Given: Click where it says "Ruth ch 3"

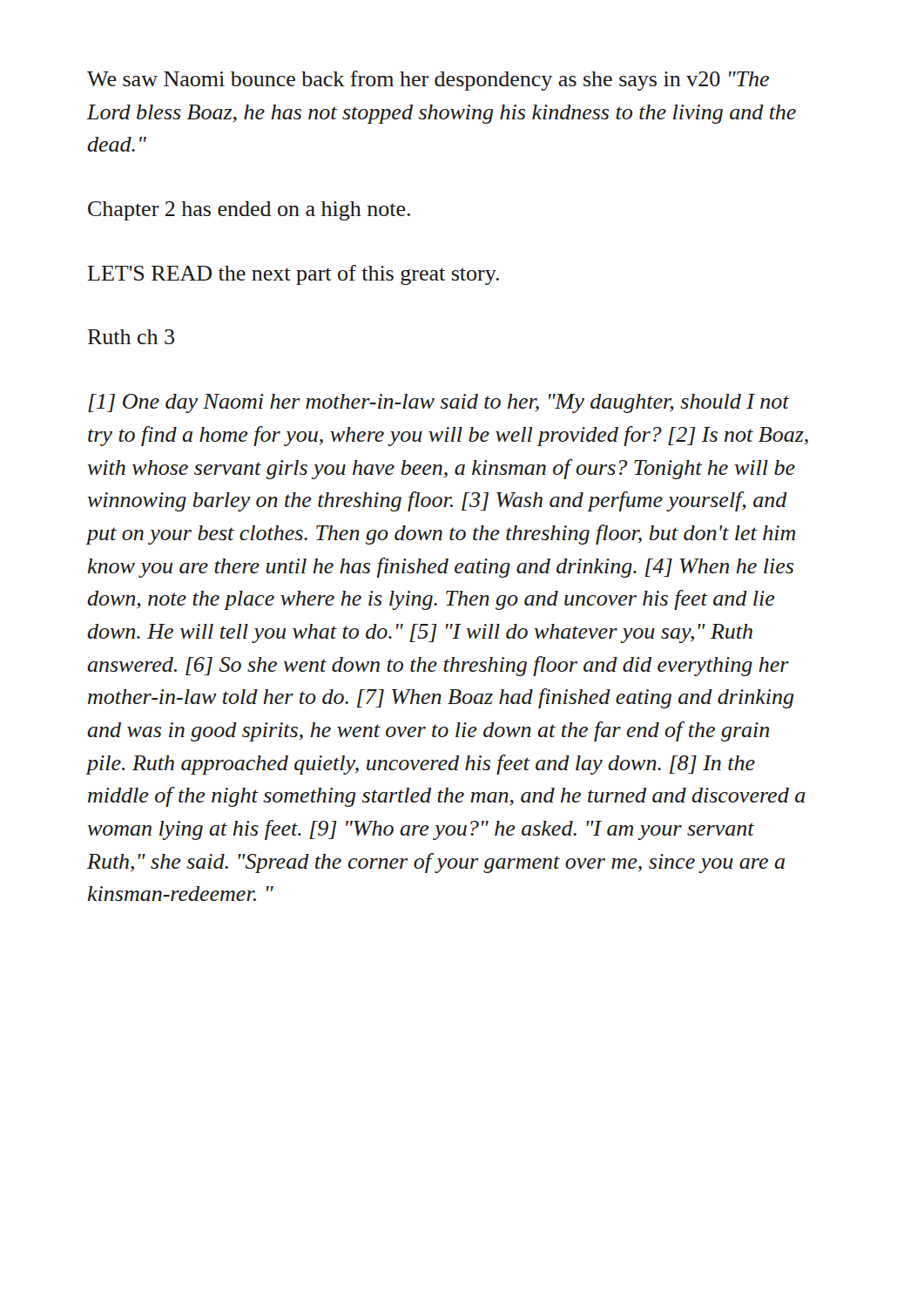Looking at the screenshot, I should [131, 337].
